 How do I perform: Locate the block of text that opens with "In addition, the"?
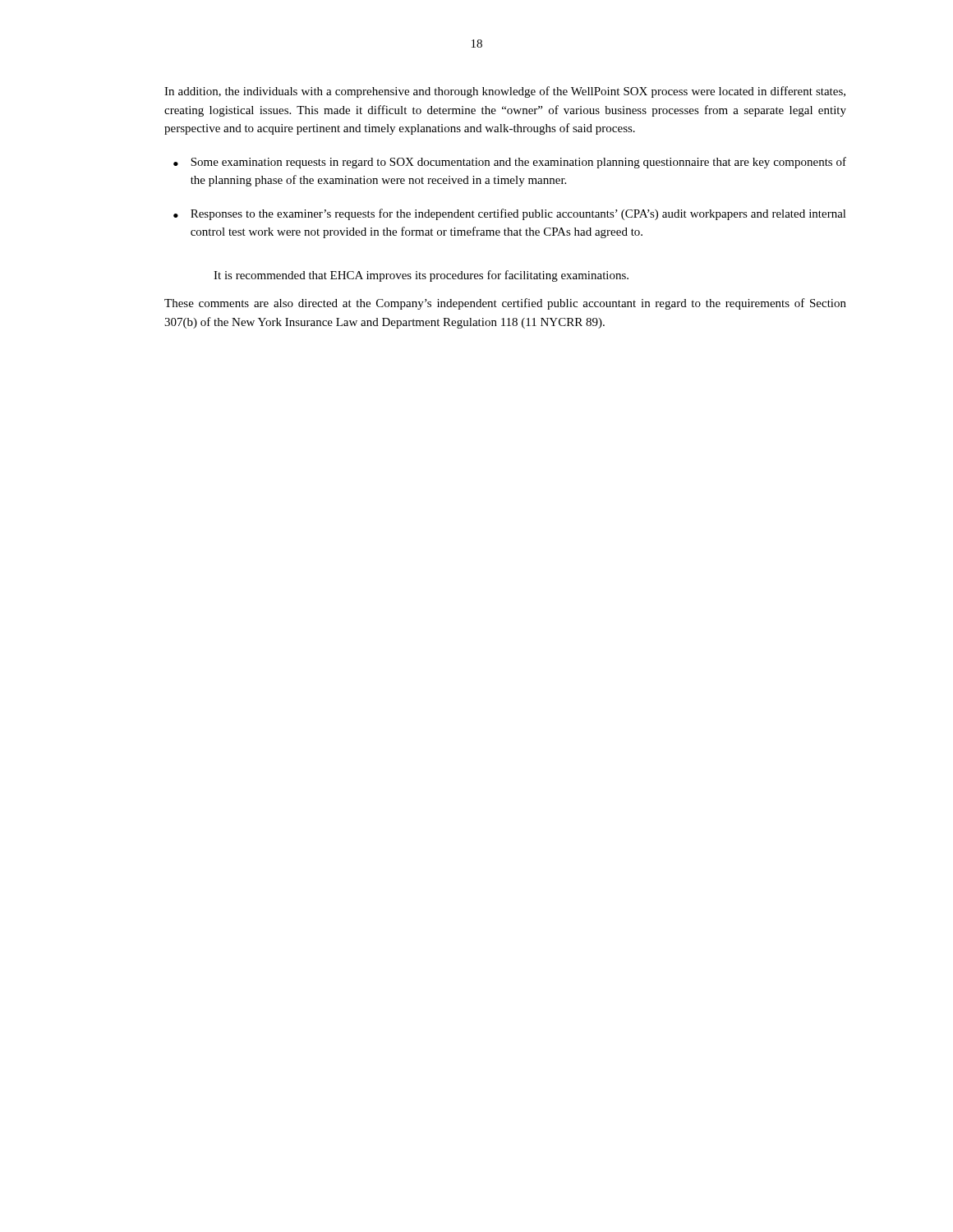click(505, 110)
